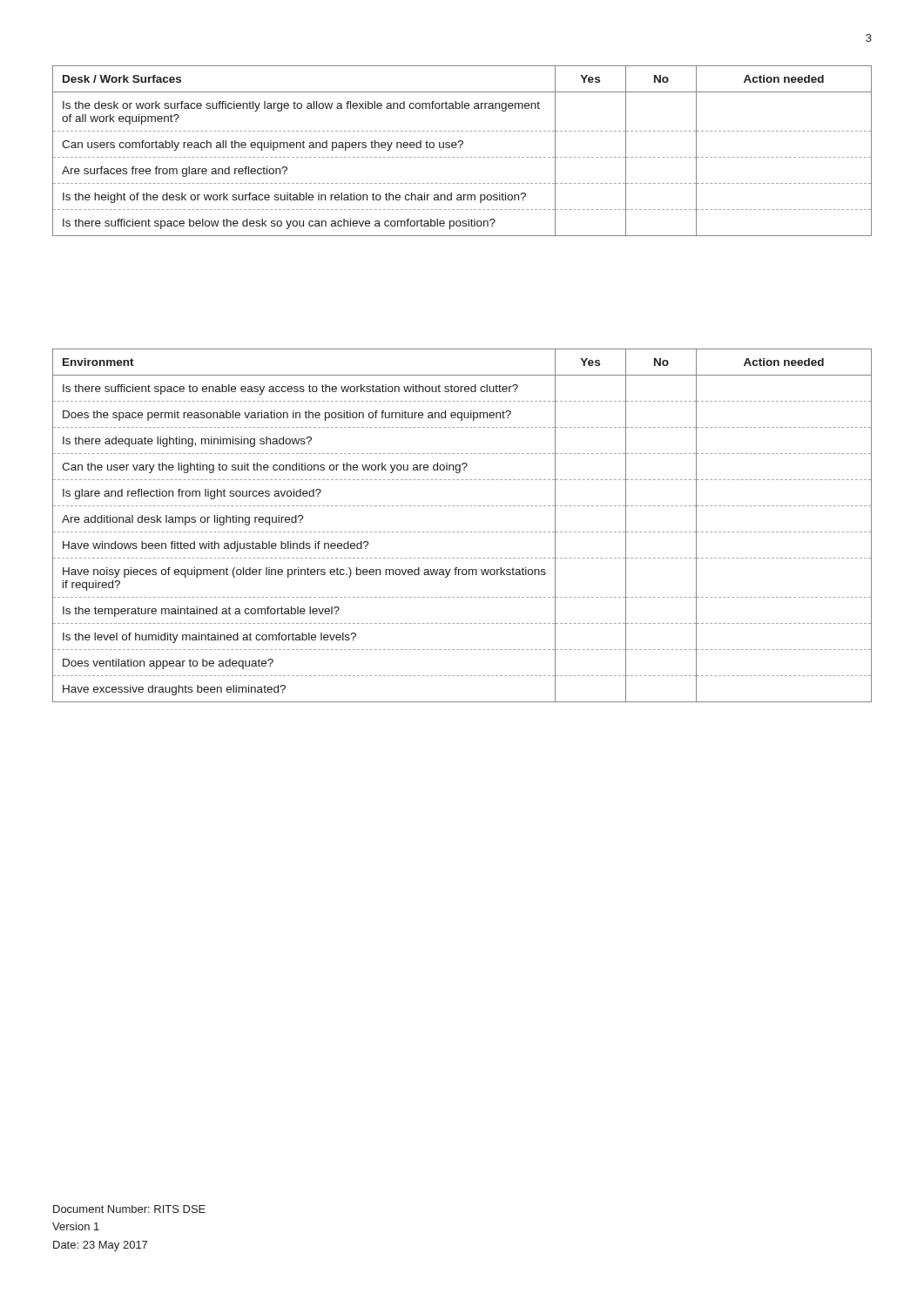Click on the table containing "Is the desk or"

click(462, 151)
